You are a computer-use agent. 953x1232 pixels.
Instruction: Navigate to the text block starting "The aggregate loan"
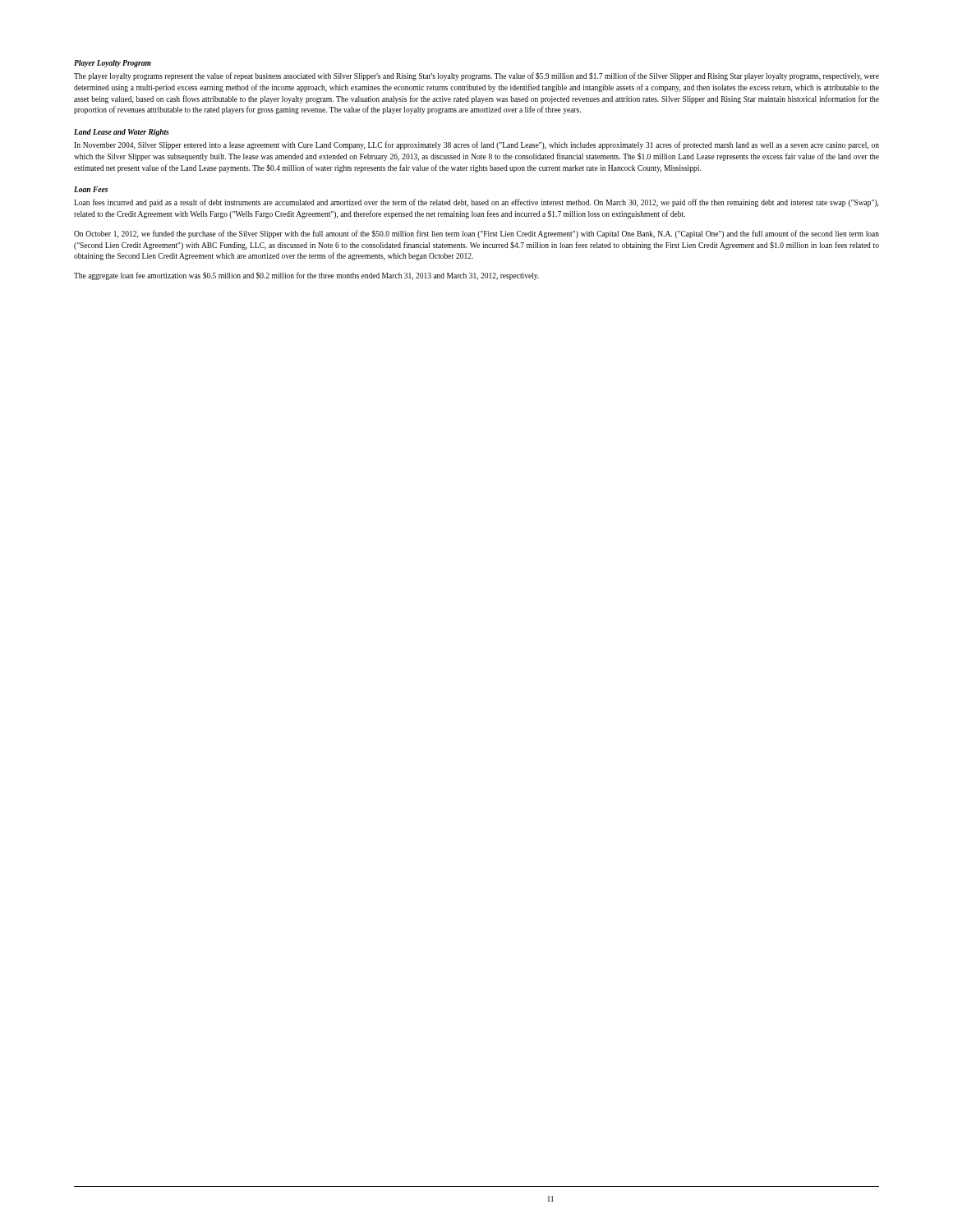pos(476,277)
